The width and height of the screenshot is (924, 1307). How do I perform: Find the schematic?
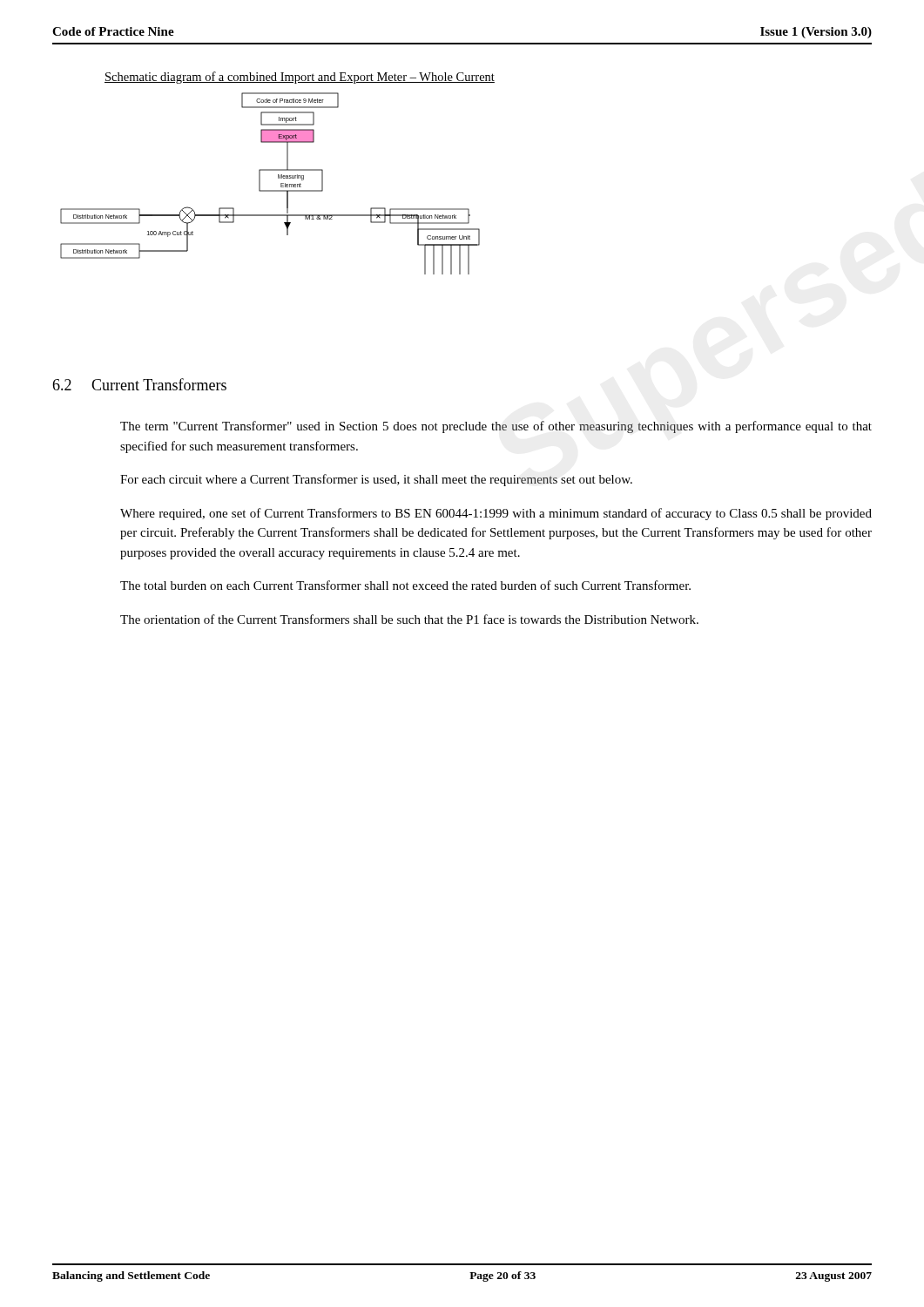[331, 222]
